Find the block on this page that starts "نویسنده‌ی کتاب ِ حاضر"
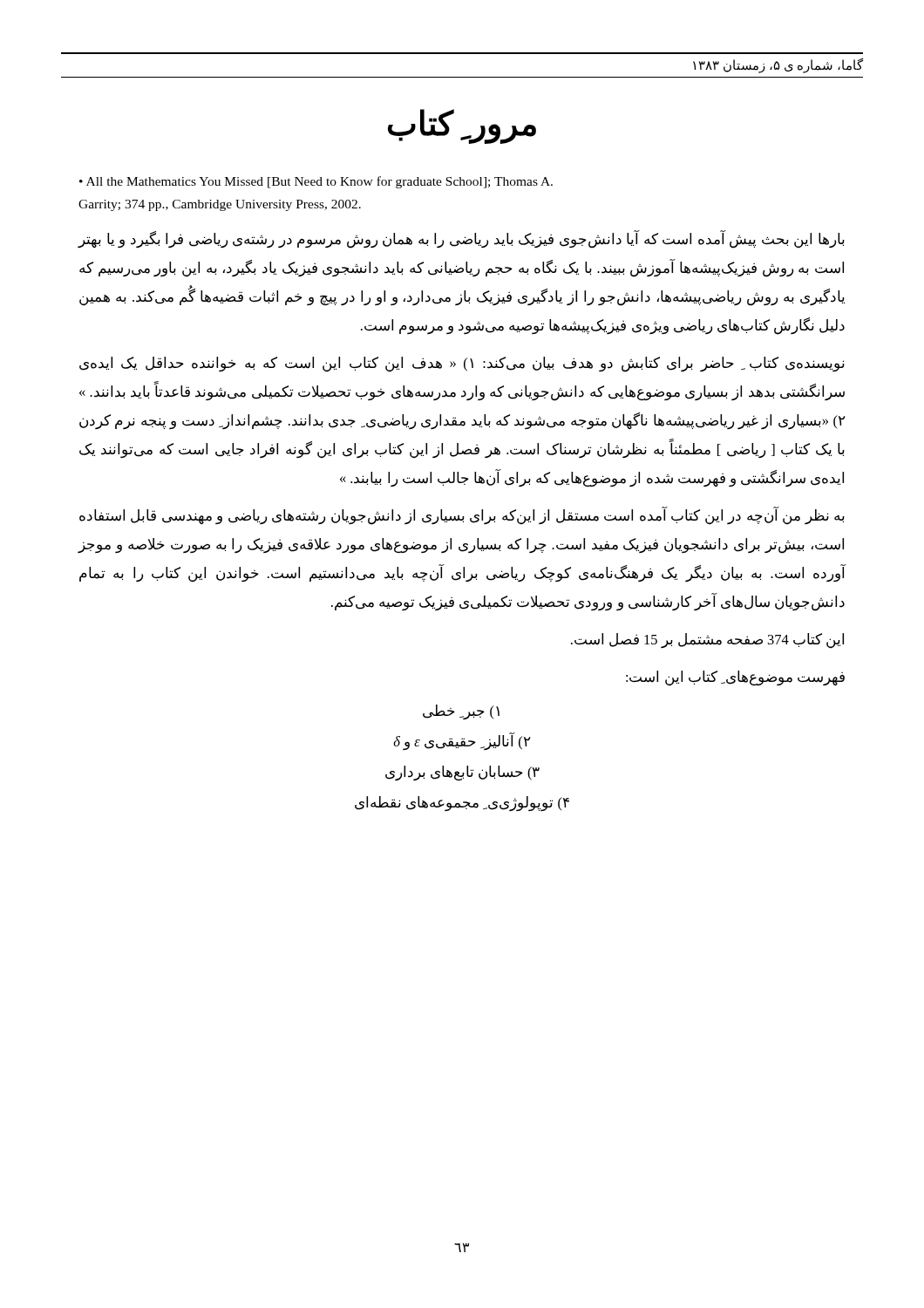Image resolution: width=924 pixels, height=1308 pixels. [462, 420]
